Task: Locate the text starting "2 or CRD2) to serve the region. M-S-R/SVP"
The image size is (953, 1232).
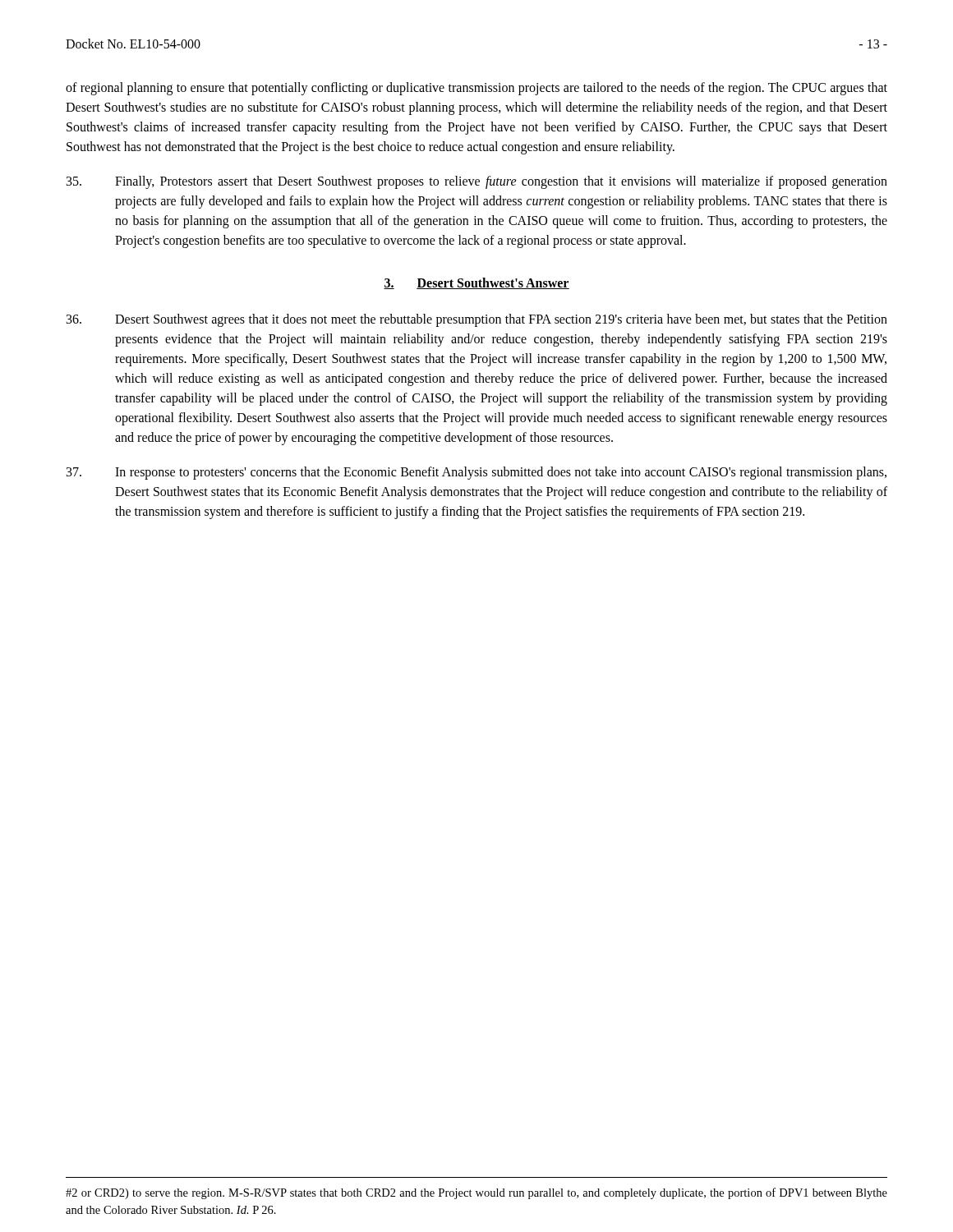Action: (476, 1201)
